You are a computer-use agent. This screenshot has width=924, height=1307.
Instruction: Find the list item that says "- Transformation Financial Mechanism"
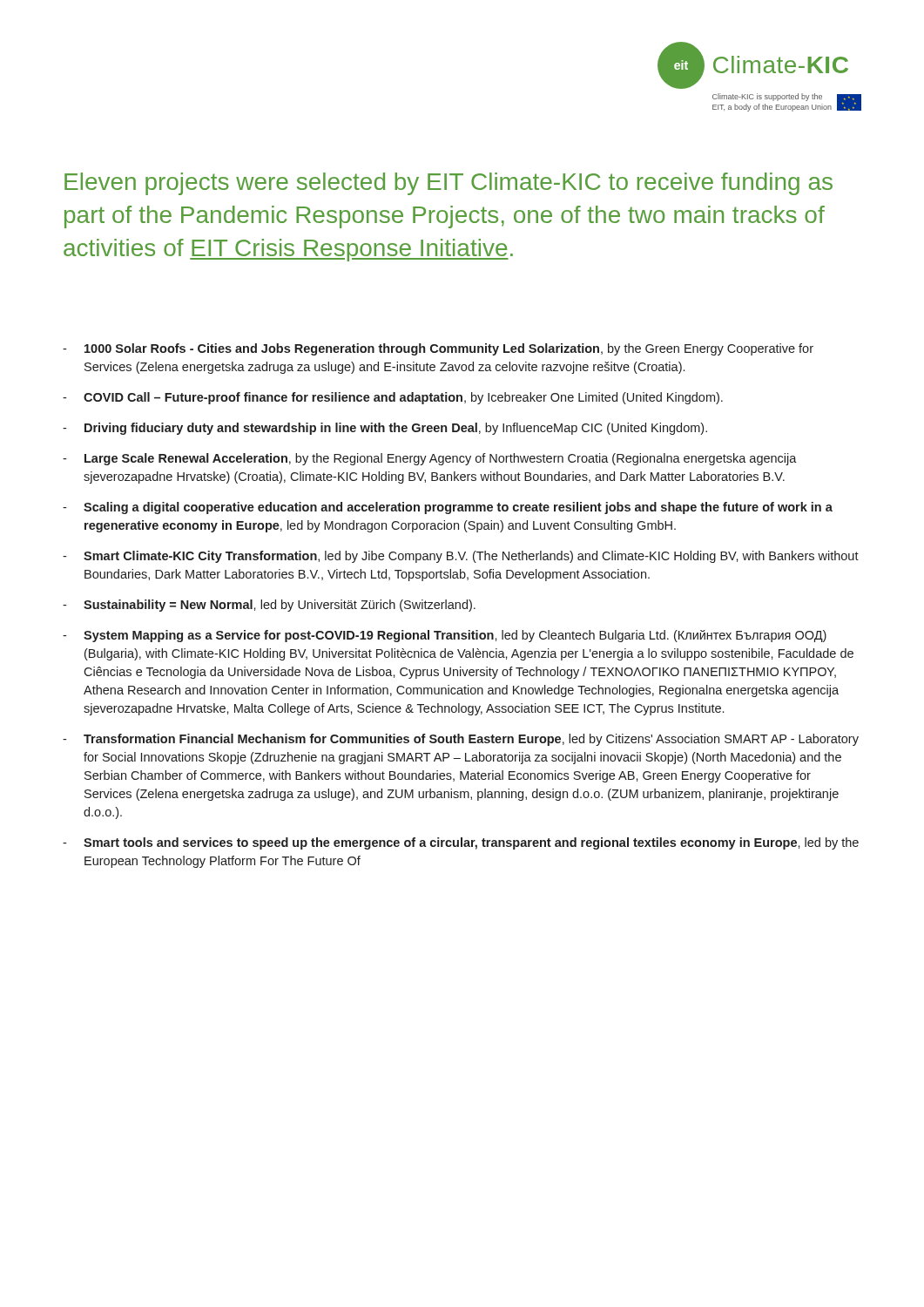tap(462, 776)
